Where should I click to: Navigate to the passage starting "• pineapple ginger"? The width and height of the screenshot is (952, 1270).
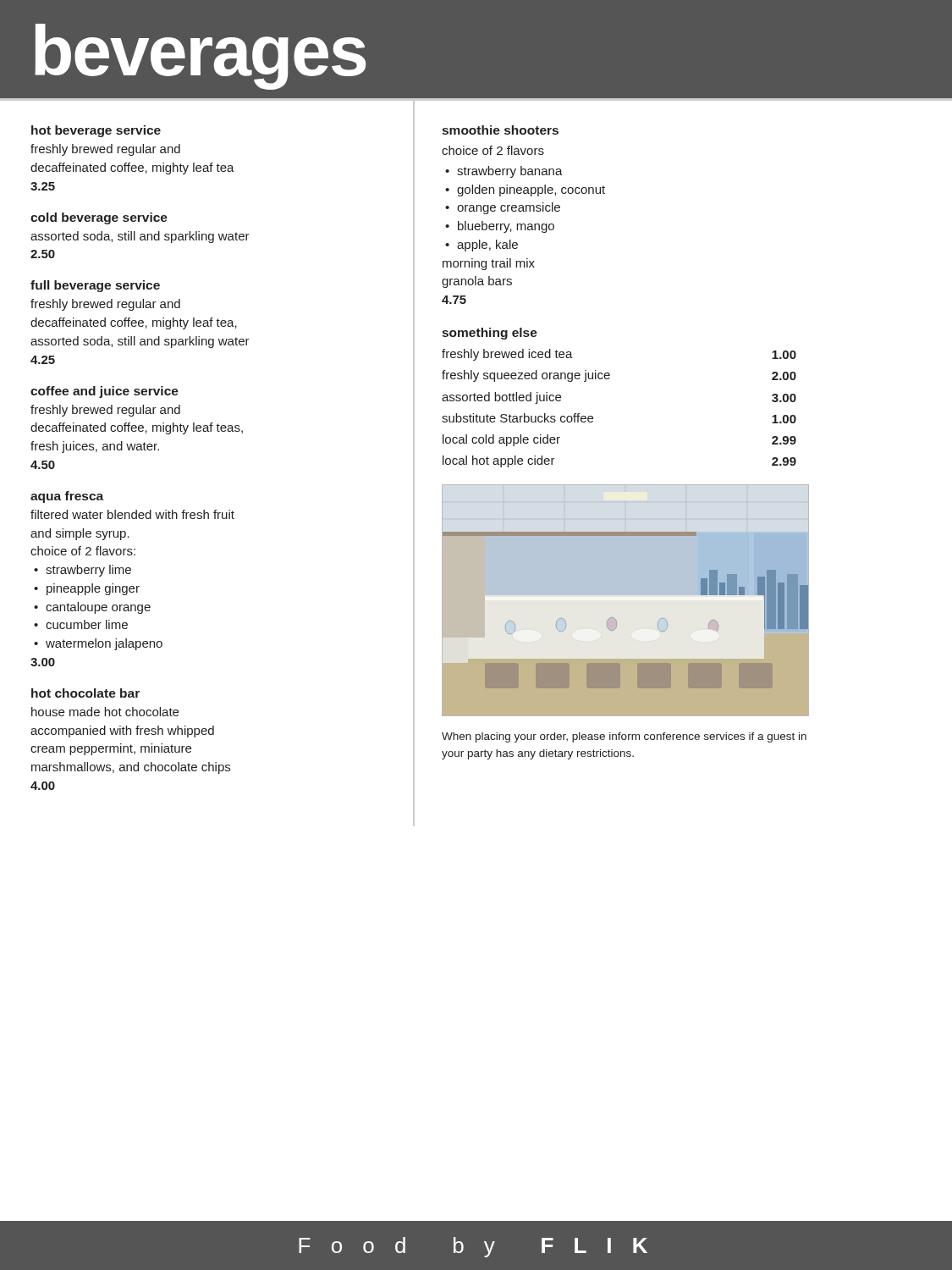(87, 588)
